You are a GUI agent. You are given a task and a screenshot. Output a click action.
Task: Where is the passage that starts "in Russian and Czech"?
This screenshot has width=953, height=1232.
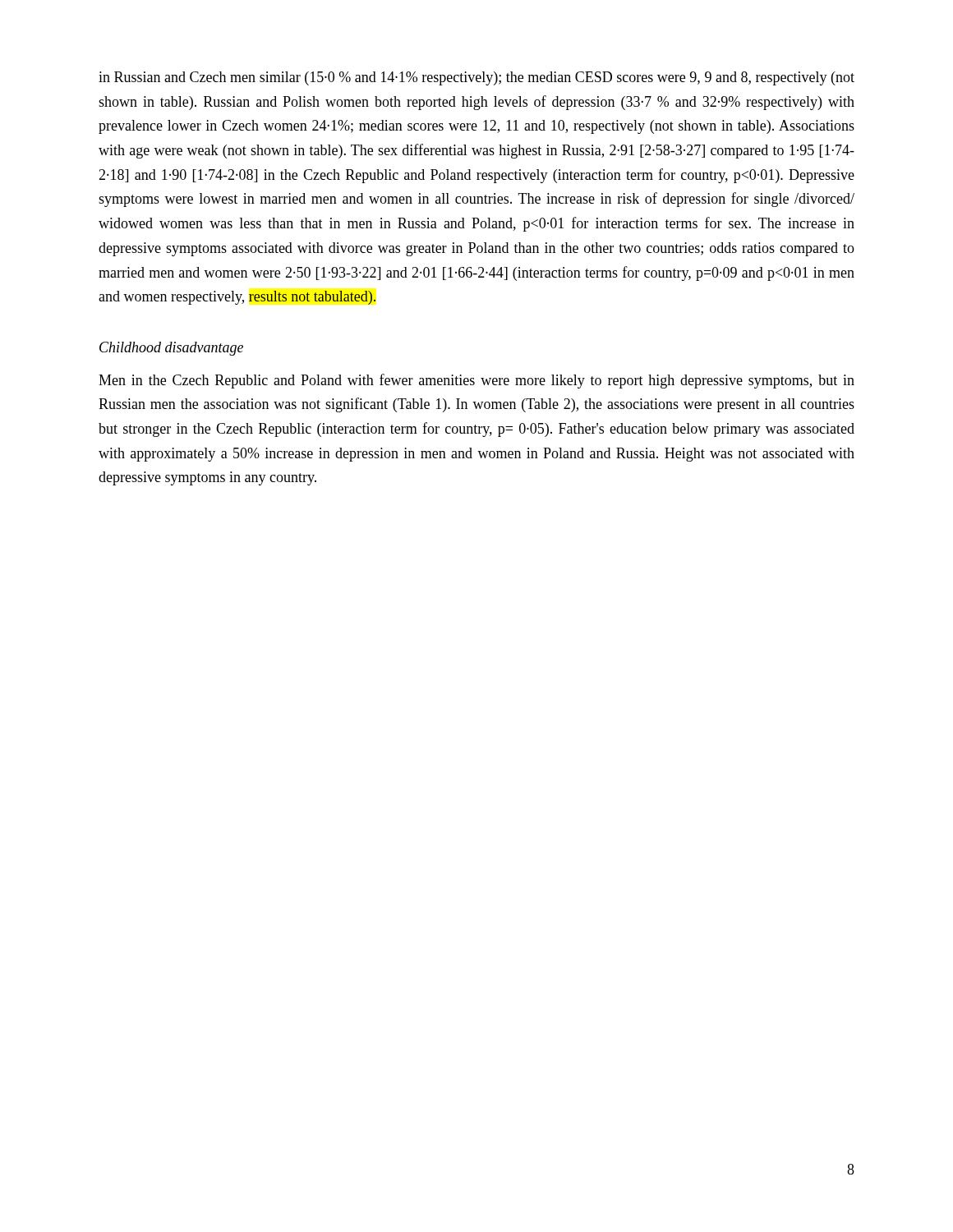[476, 188]
